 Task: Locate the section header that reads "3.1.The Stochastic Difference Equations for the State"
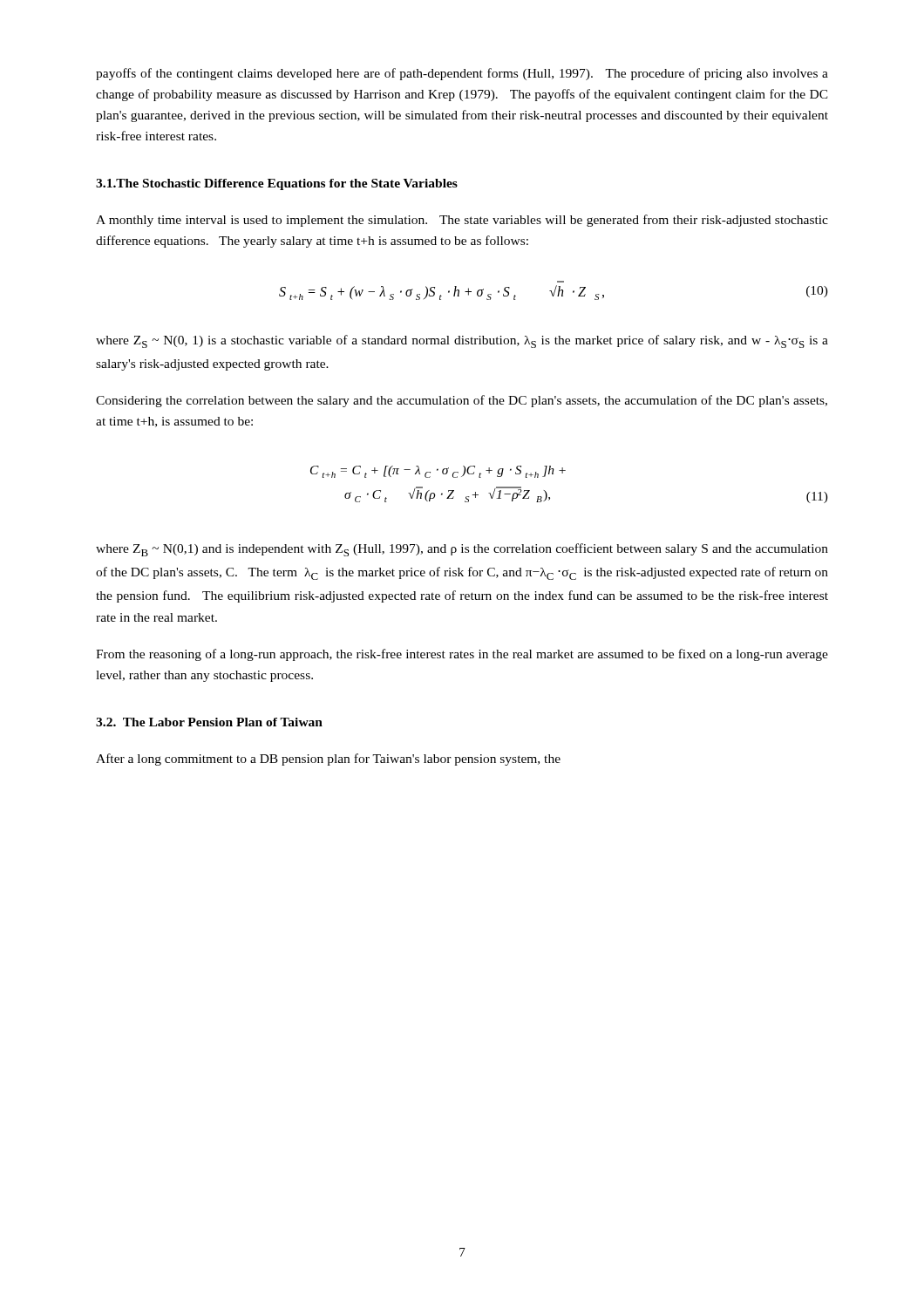pyautogui.click(x=277, y=183)
